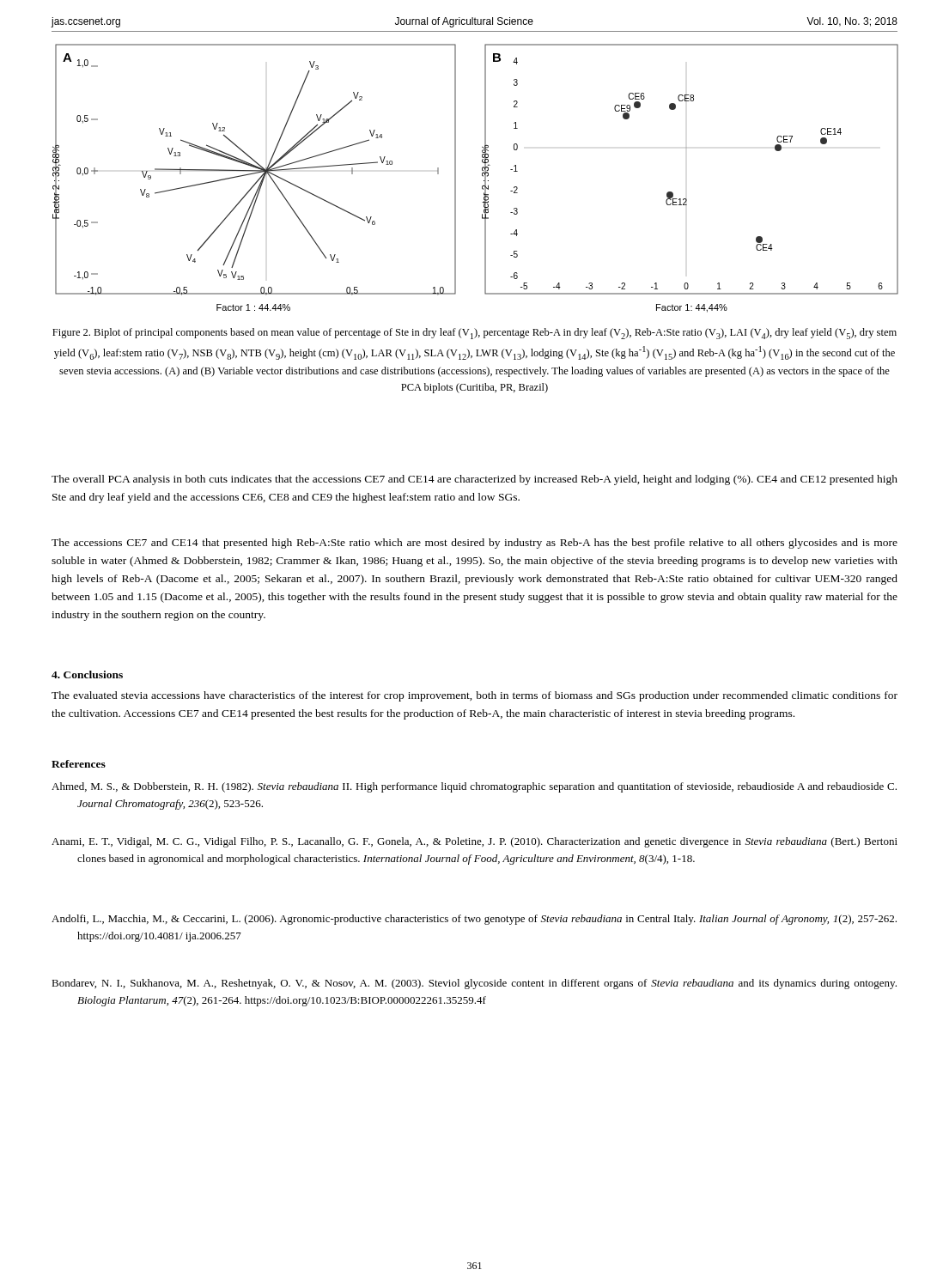Click the passage that begins "The overall PCA analysis in both cuts"
Screen dimensions: 1288x949
pyautogui.click(x=474, y=488)
